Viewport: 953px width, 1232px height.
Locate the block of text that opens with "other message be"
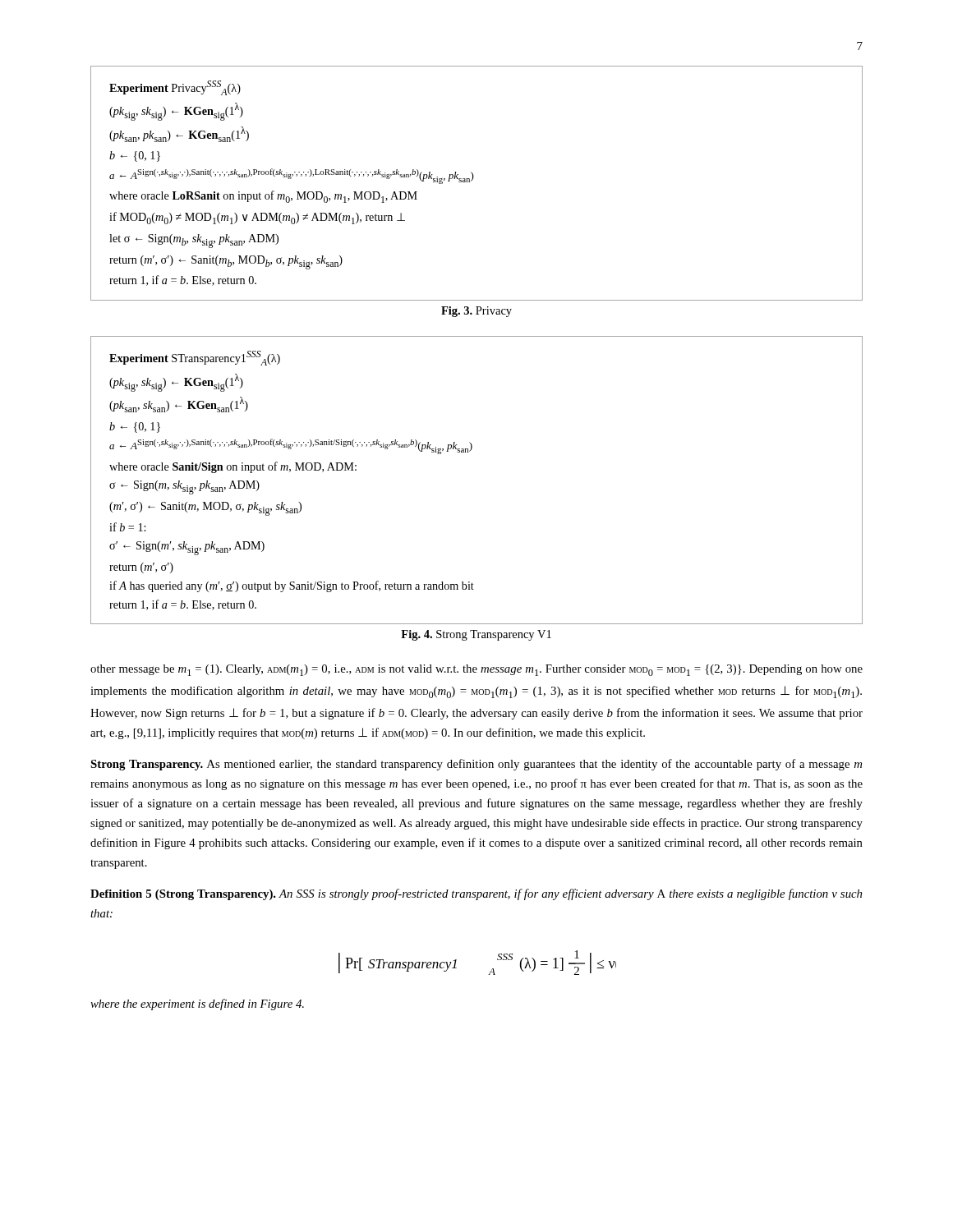pyautogui.click(x=476, y=701)
